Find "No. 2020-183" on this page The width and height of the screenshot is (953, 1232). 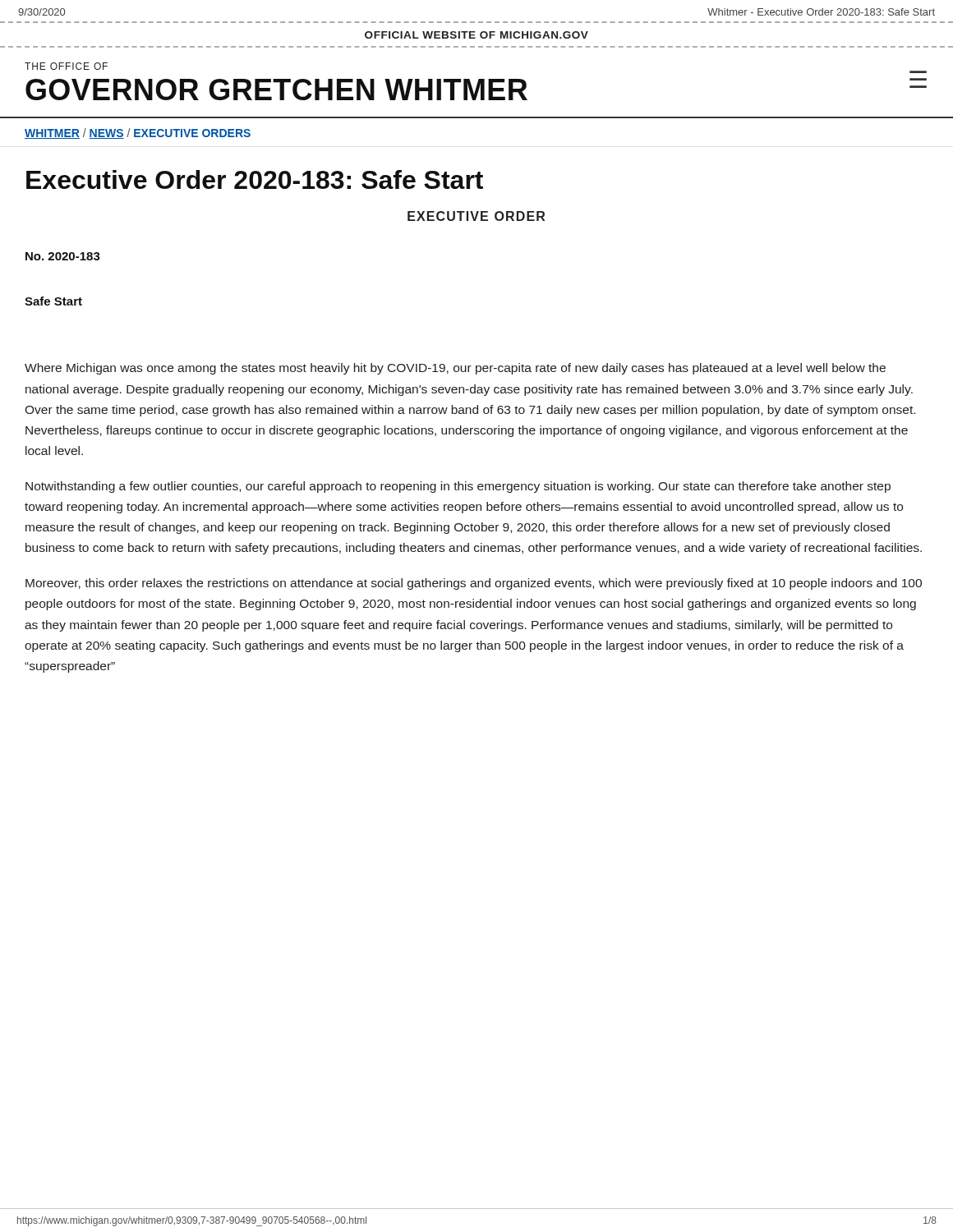(x=62, y=256)
